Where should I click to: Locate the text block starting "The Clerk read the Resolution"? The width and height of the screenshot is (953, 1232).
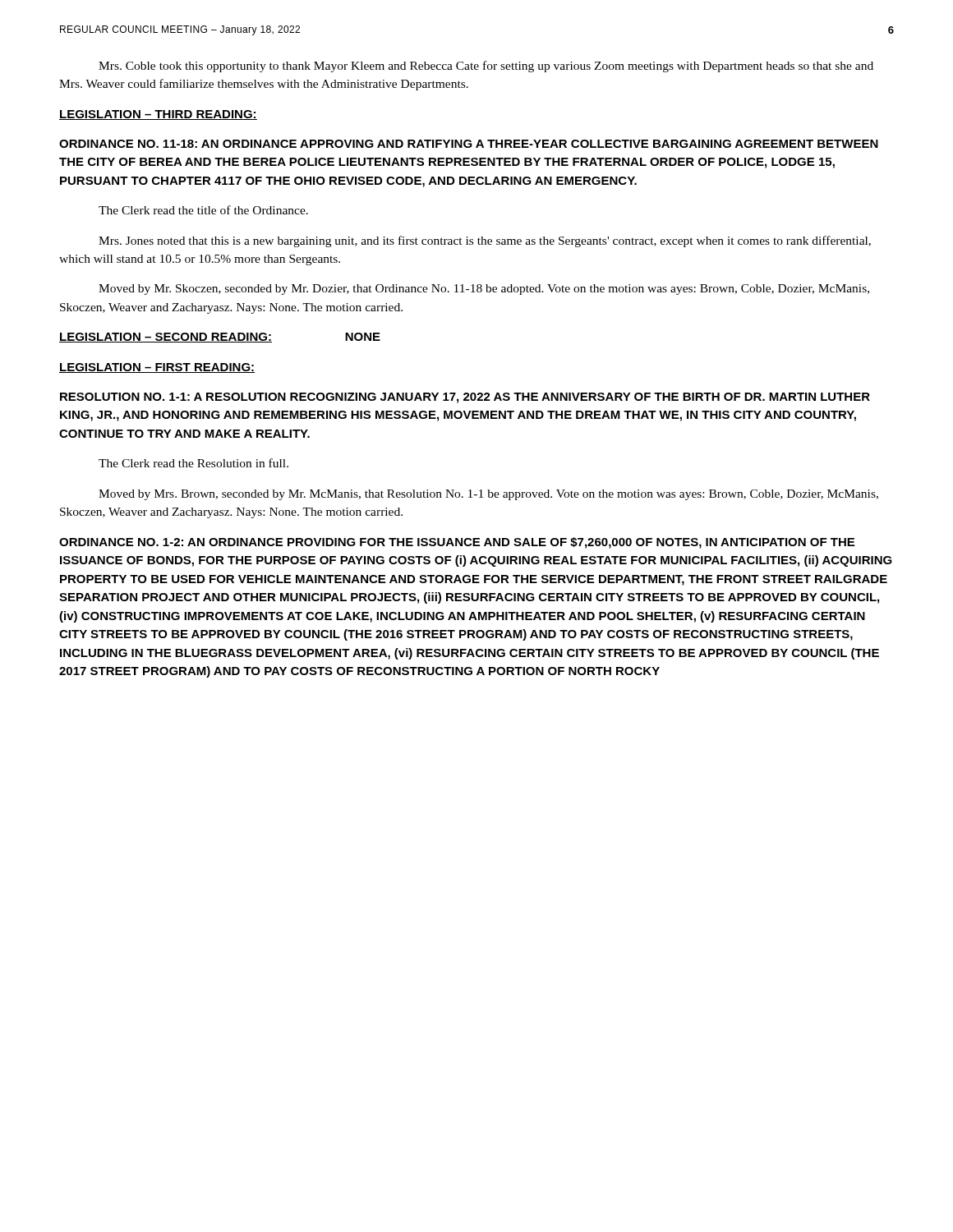194,463
